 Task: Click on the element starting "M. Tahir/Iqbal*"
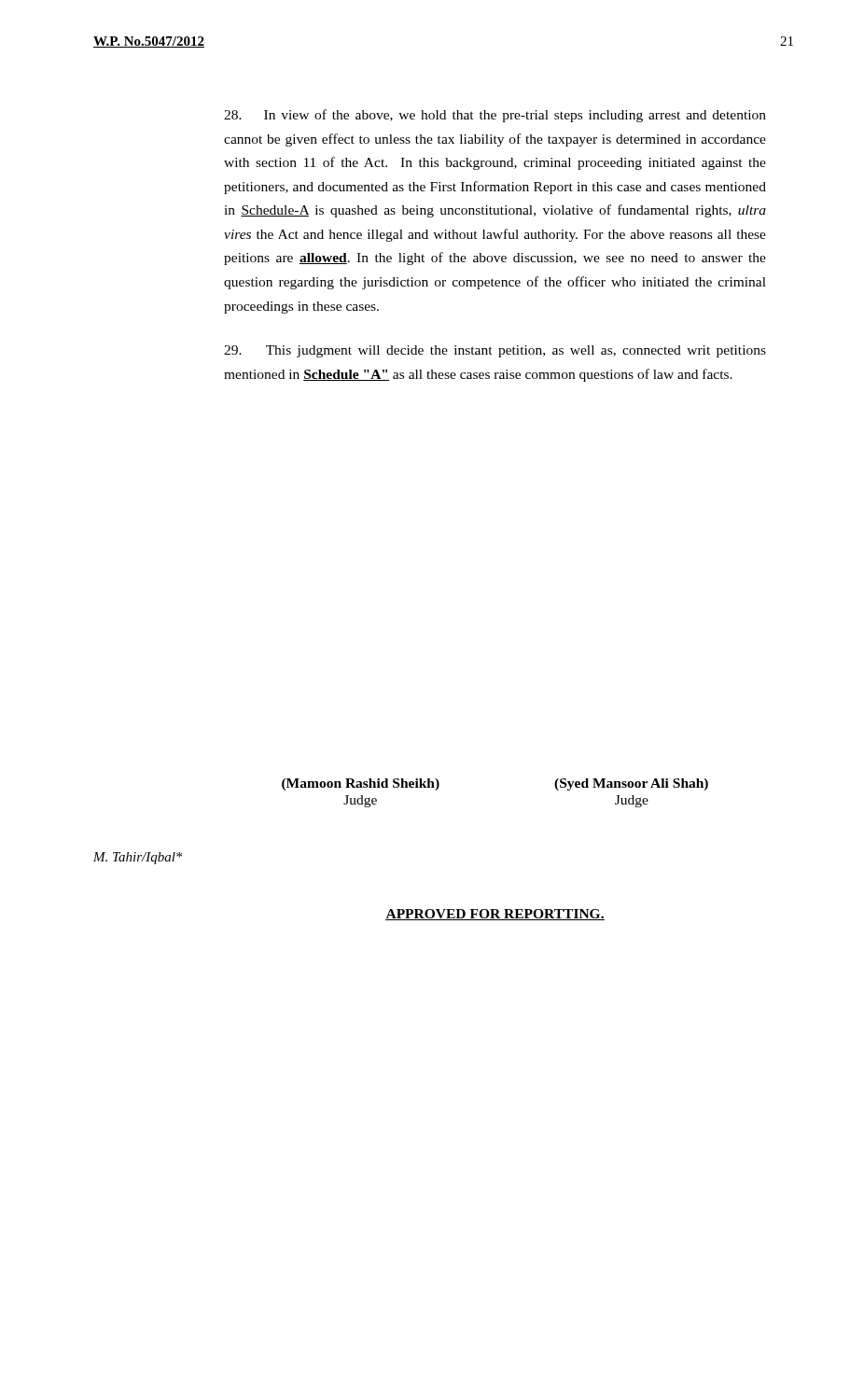click(138, 857)
